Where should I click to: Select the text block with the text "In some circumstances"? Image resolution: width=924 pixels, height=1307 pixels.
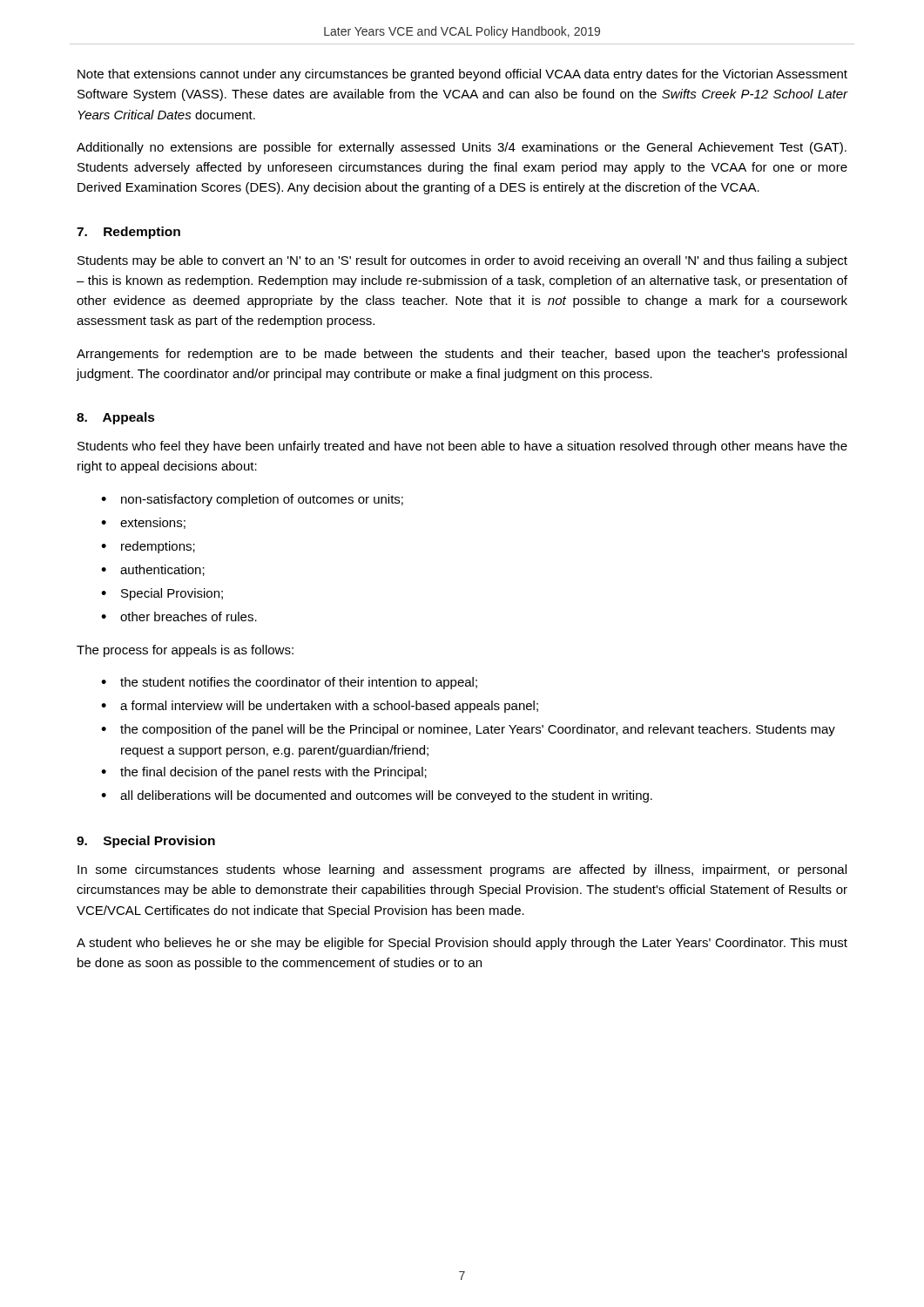(462, 890)
